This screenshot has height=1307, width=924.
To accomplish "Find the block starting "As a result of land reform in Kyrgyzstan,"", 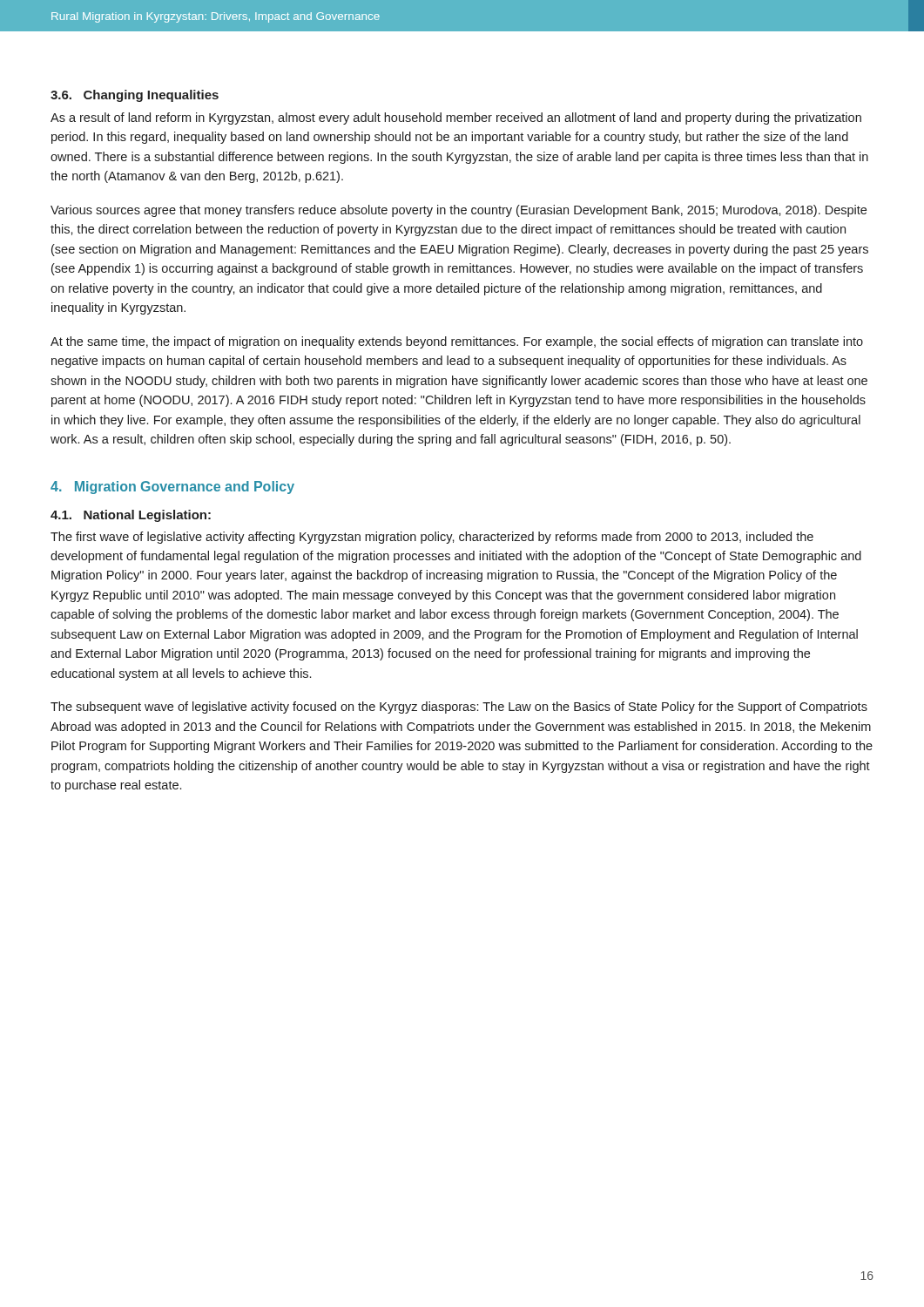I will pyautogui.click(x=460, y=147).
